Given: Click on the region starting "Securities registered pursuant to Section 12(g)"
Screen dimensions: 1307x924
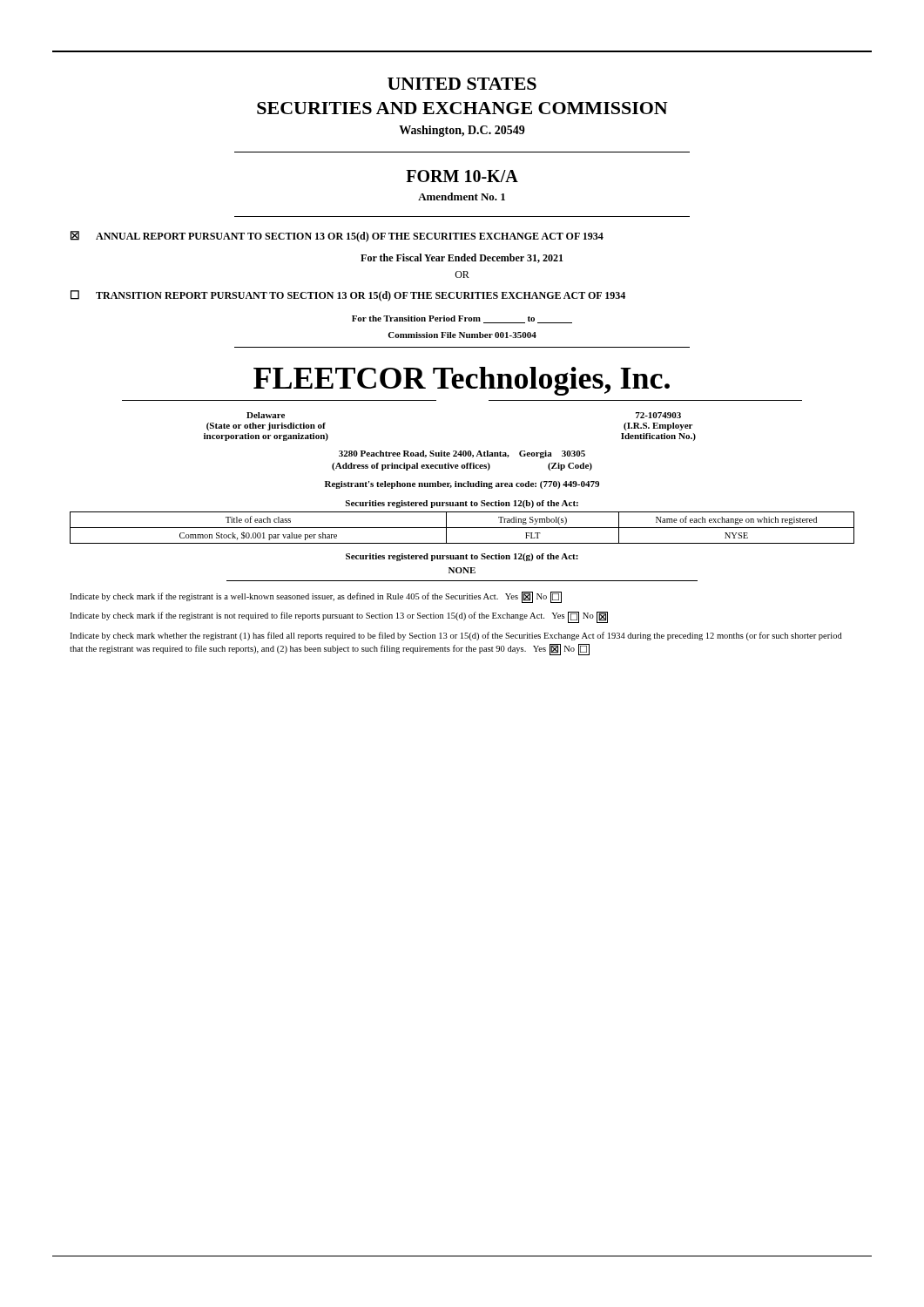Looking at the screenshot, I should click(462, 556).
